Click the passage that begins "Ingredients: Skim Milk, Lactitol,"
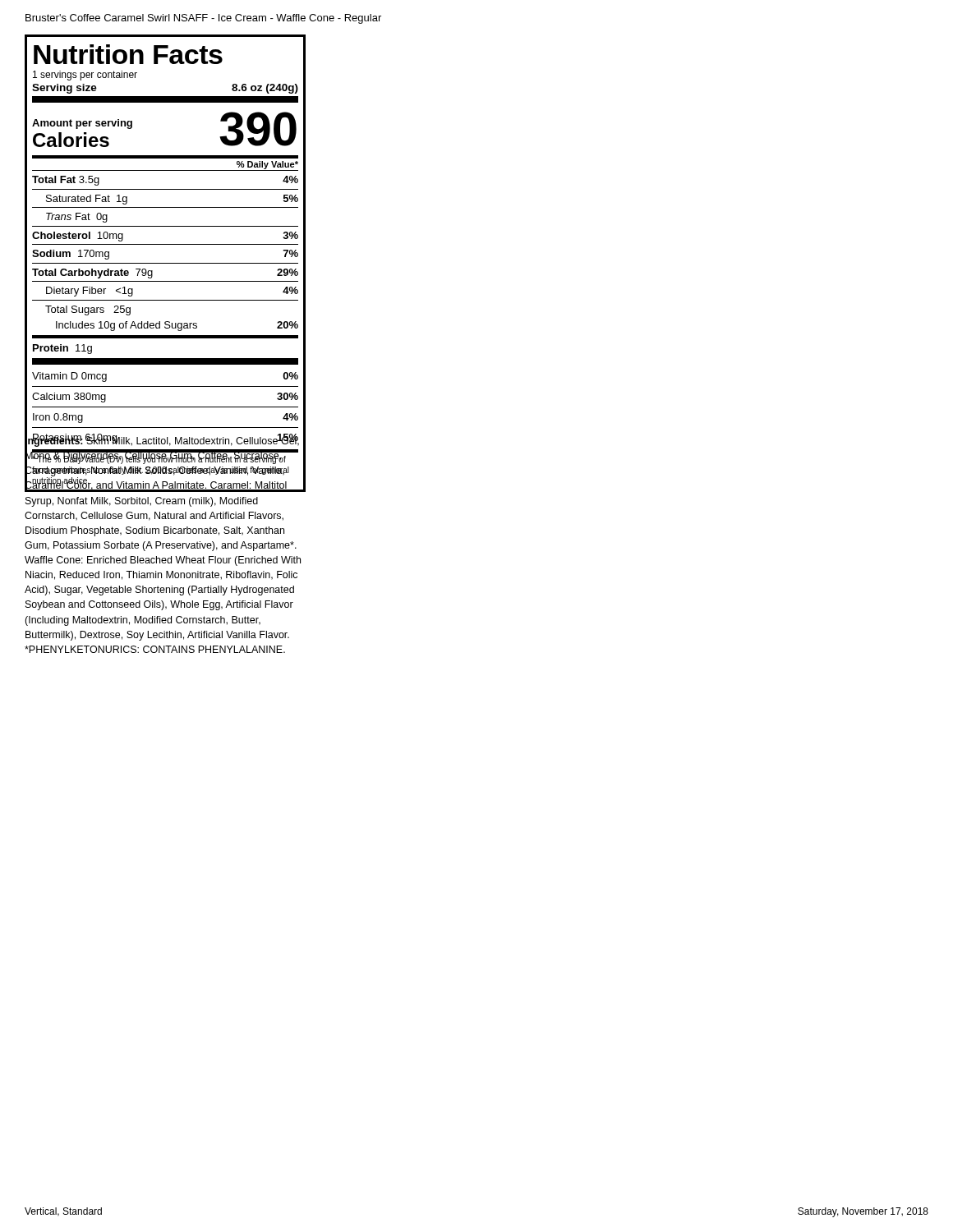953x1232 pixels. [x=163, y=545]
